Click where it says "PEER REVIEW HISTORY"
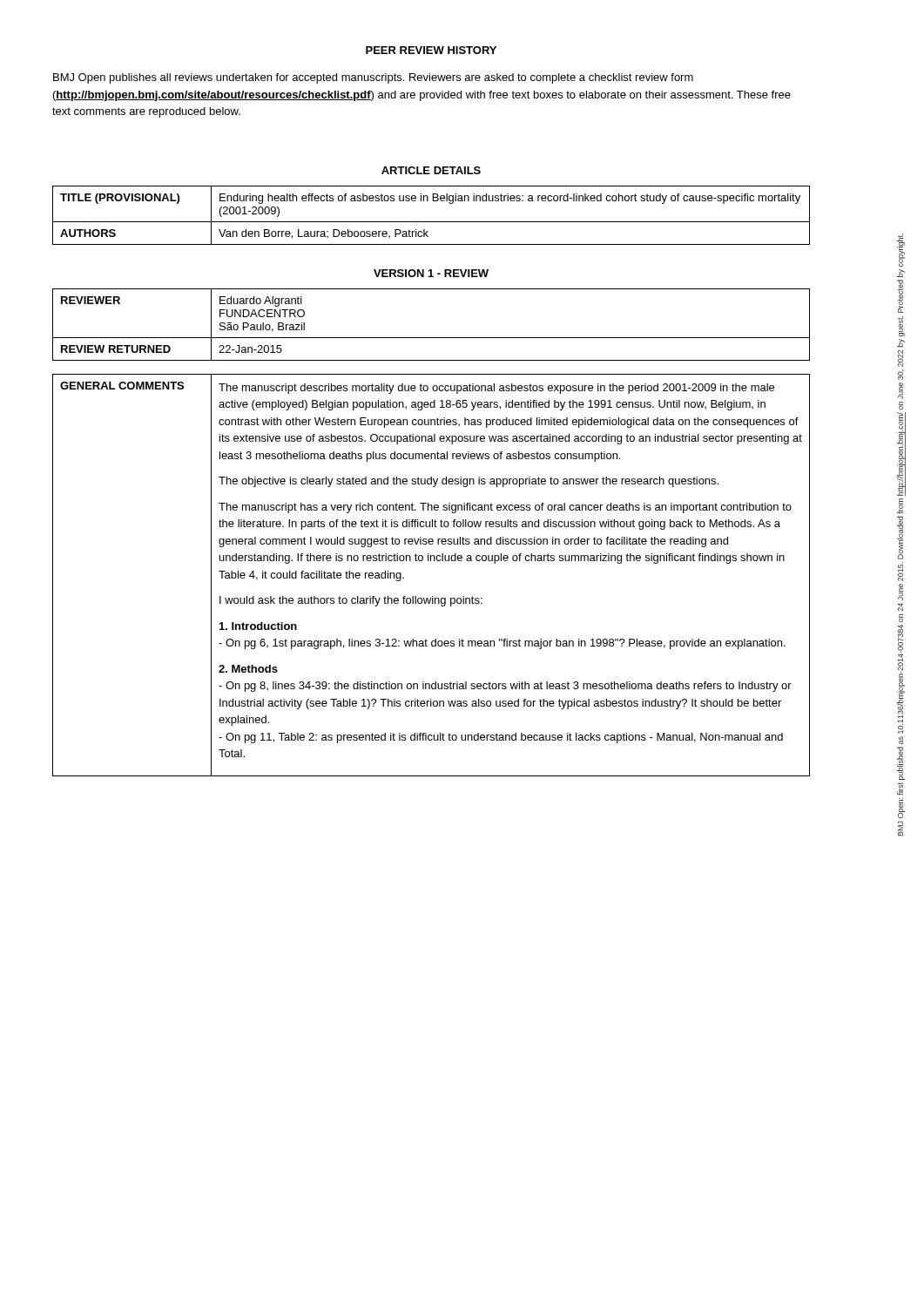Screen dimensions: 1307x924 click(x=431, y=50)
